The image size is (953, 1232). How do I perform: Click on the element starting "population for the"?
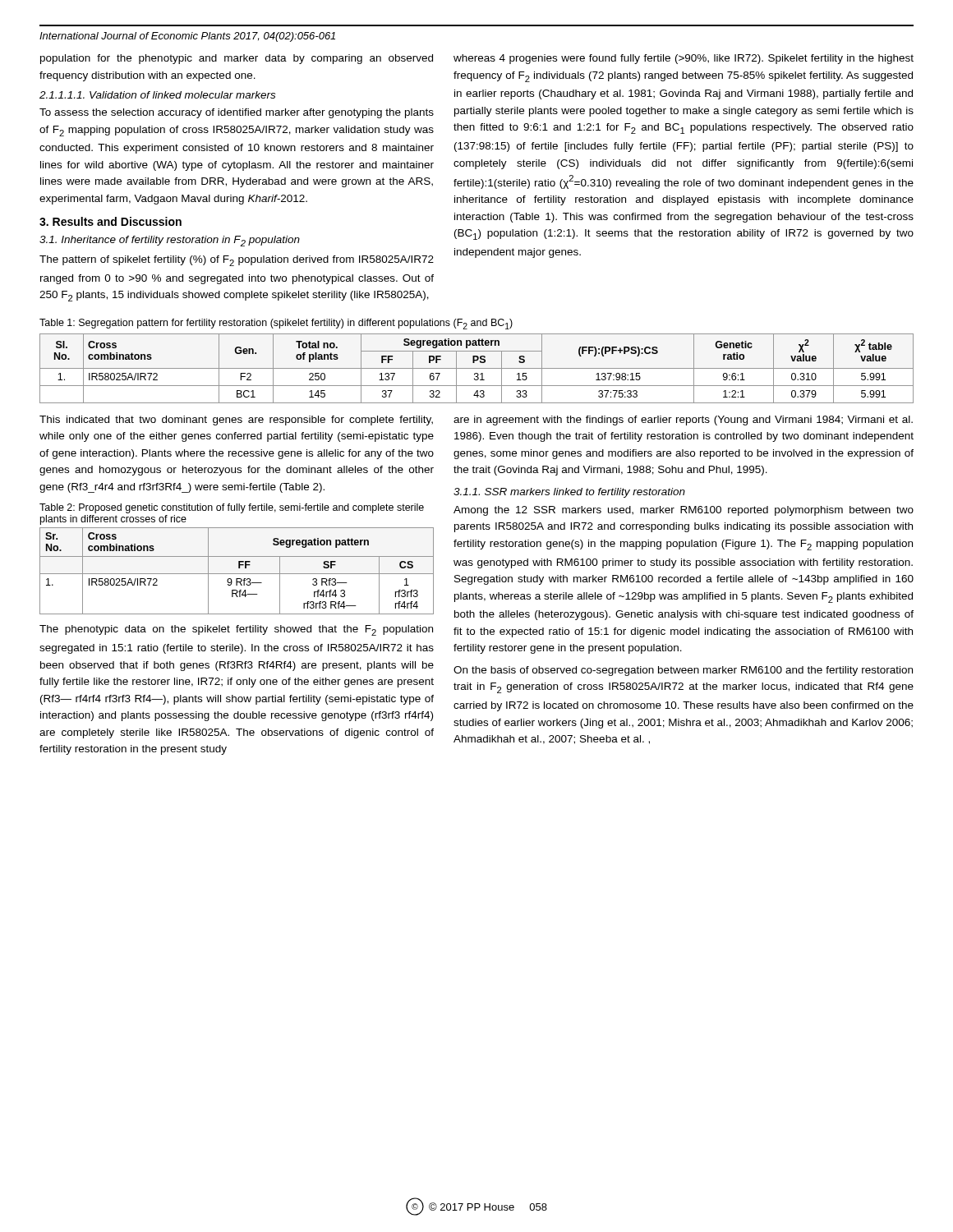click(237, 66)
